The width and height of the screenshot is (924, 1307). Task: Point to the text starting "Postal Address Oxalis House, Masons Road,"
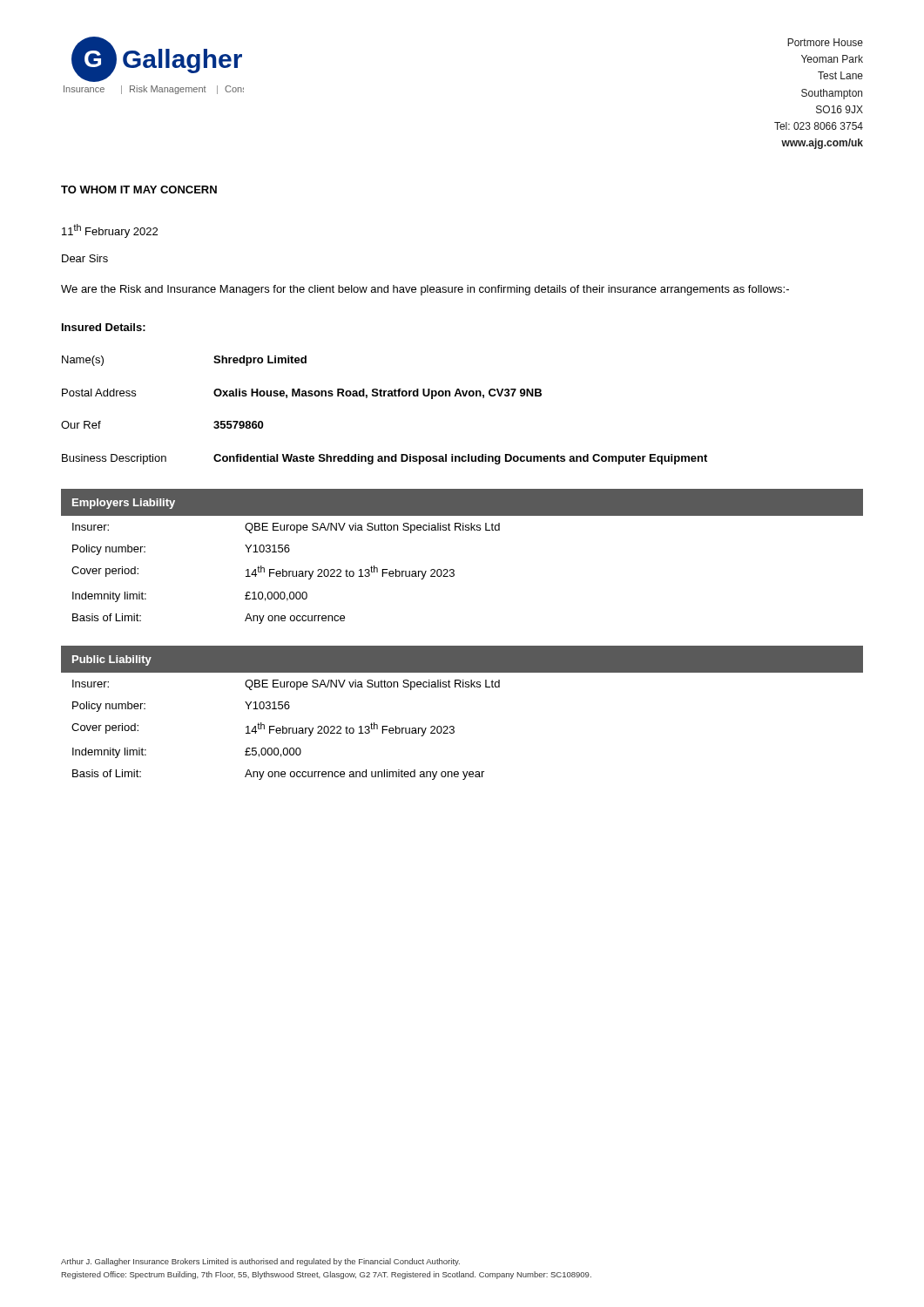click(x=462, y=393)
